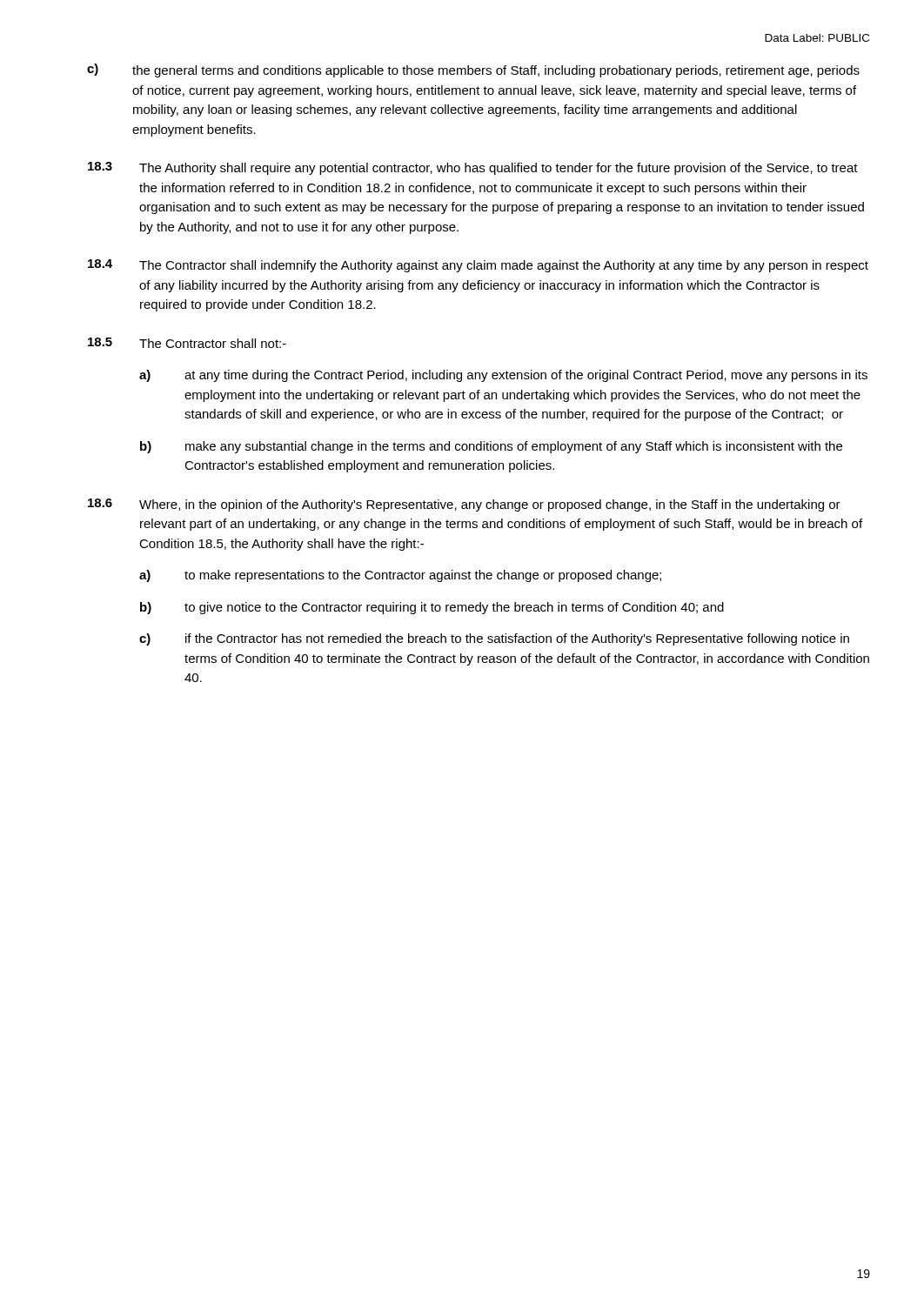
Task: Click on the list item containing "c) if the Contractor has not"
Action: (505, 658)
